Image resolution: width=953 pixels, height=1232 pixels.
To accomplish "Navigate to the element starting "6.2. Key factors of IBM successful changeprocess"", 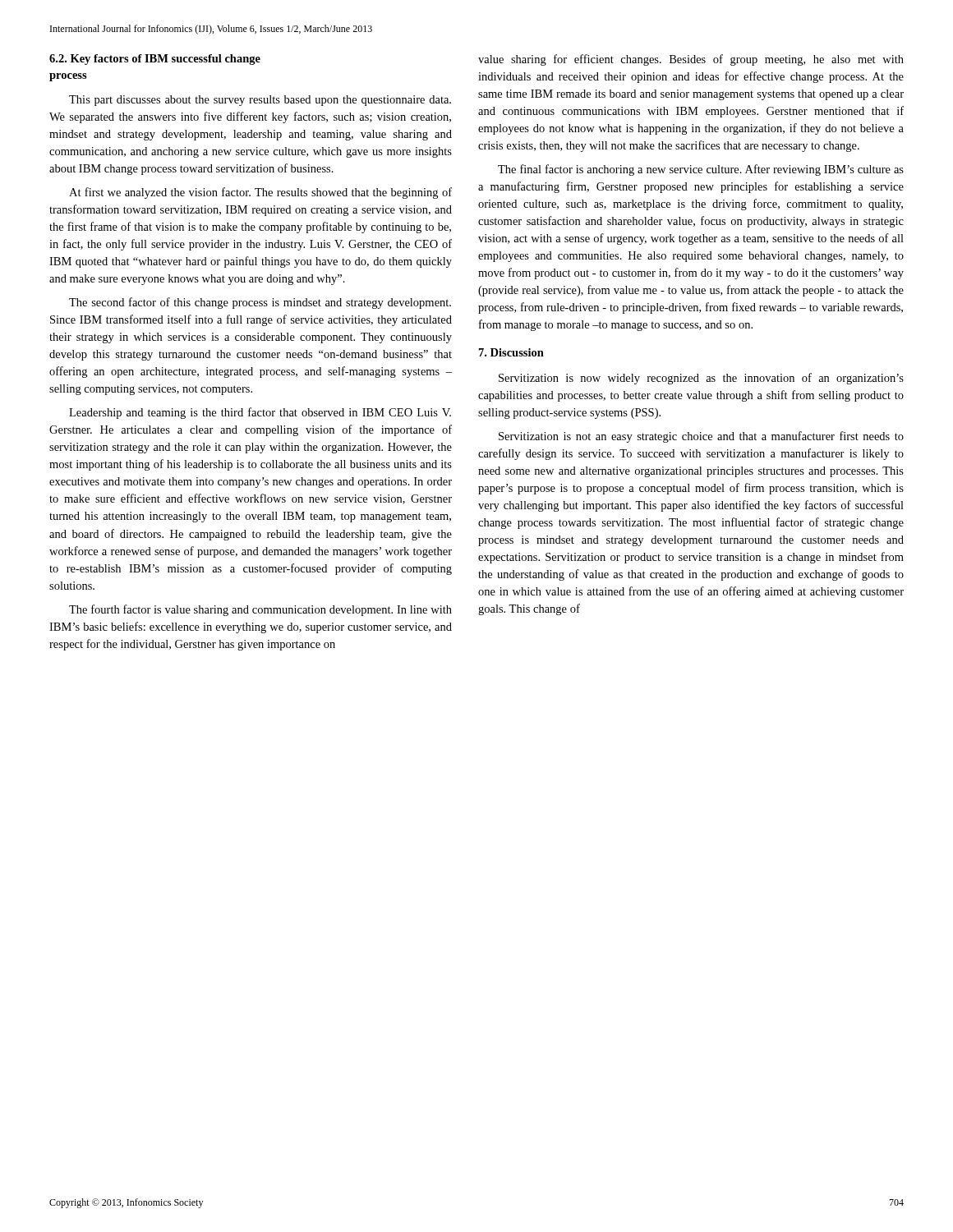I will click(x=155, y=66).
